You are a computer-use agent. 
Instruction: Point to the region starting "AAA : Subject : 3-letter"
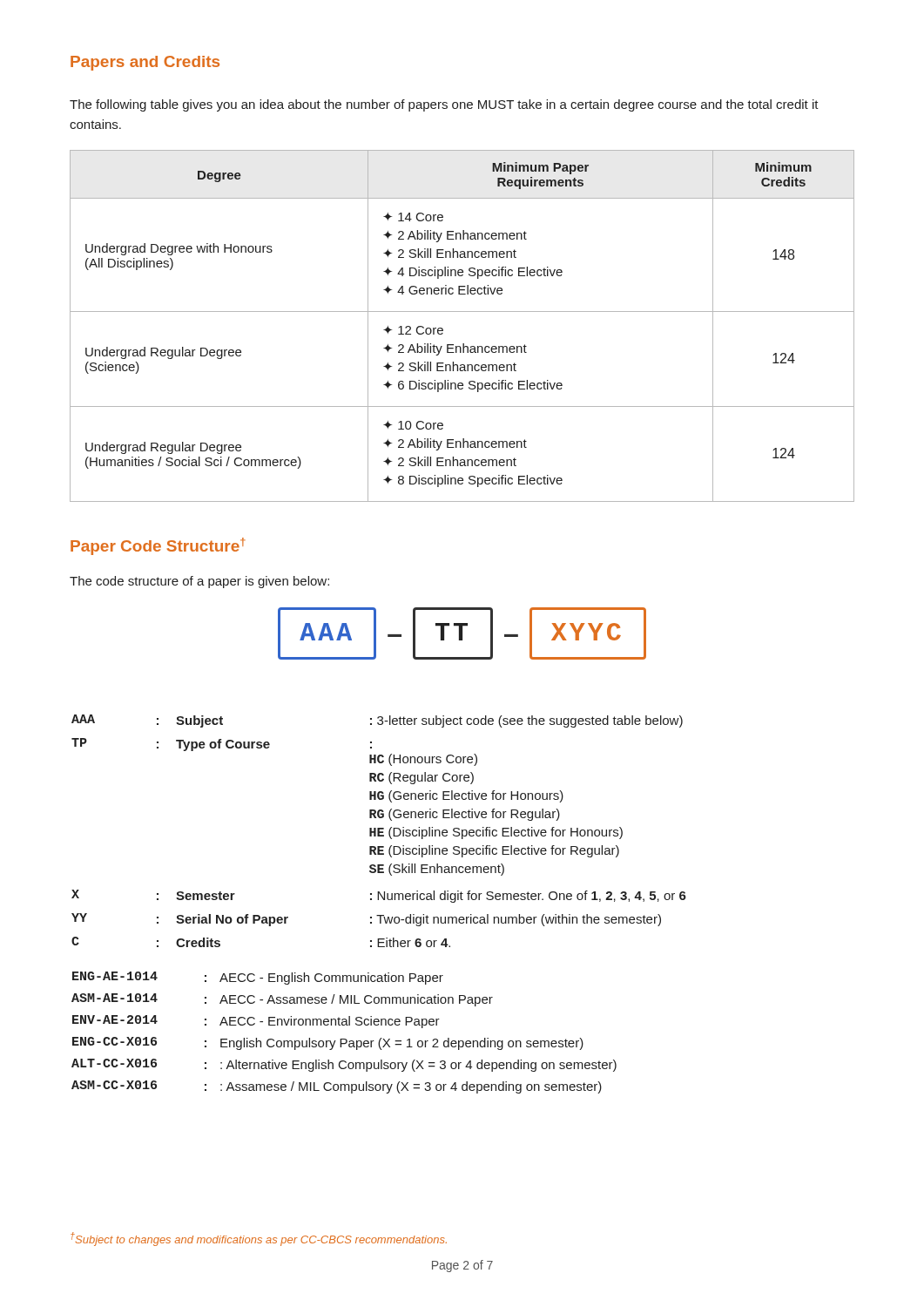[x=462, y=903]
